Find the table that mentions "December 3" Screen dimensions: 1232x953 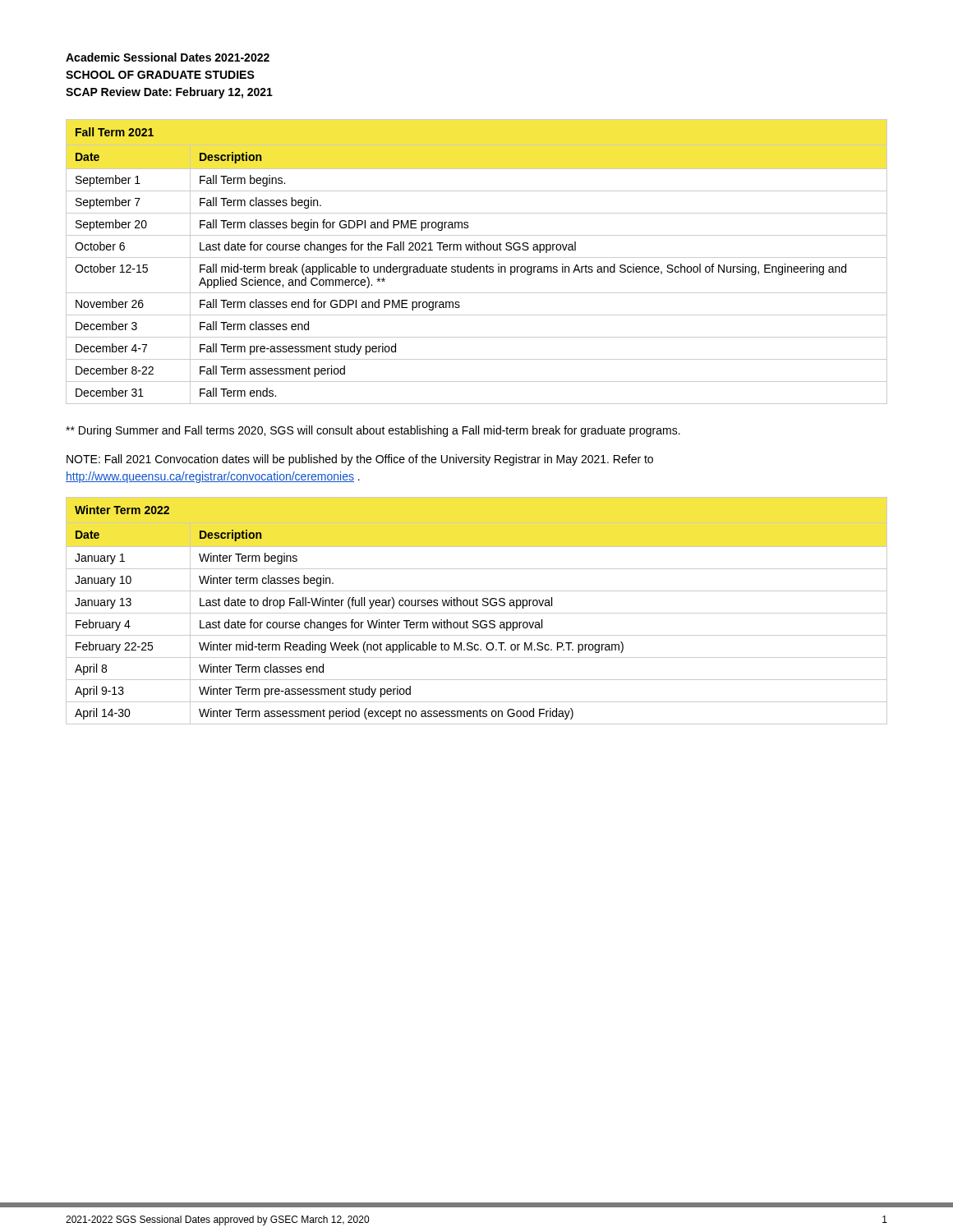tap(476, 262)
